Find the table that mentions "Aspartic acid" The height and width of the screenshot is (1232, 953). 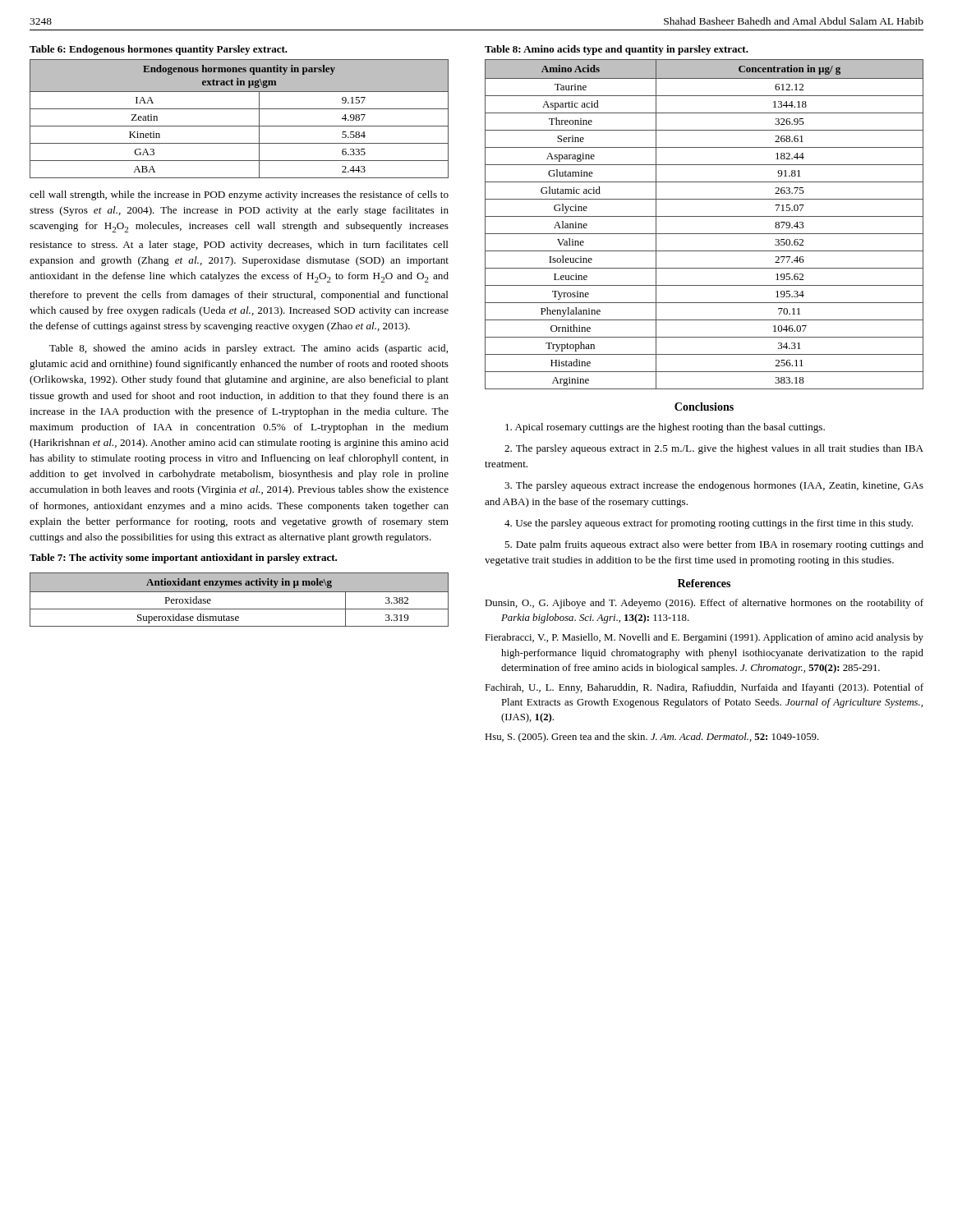704,224
